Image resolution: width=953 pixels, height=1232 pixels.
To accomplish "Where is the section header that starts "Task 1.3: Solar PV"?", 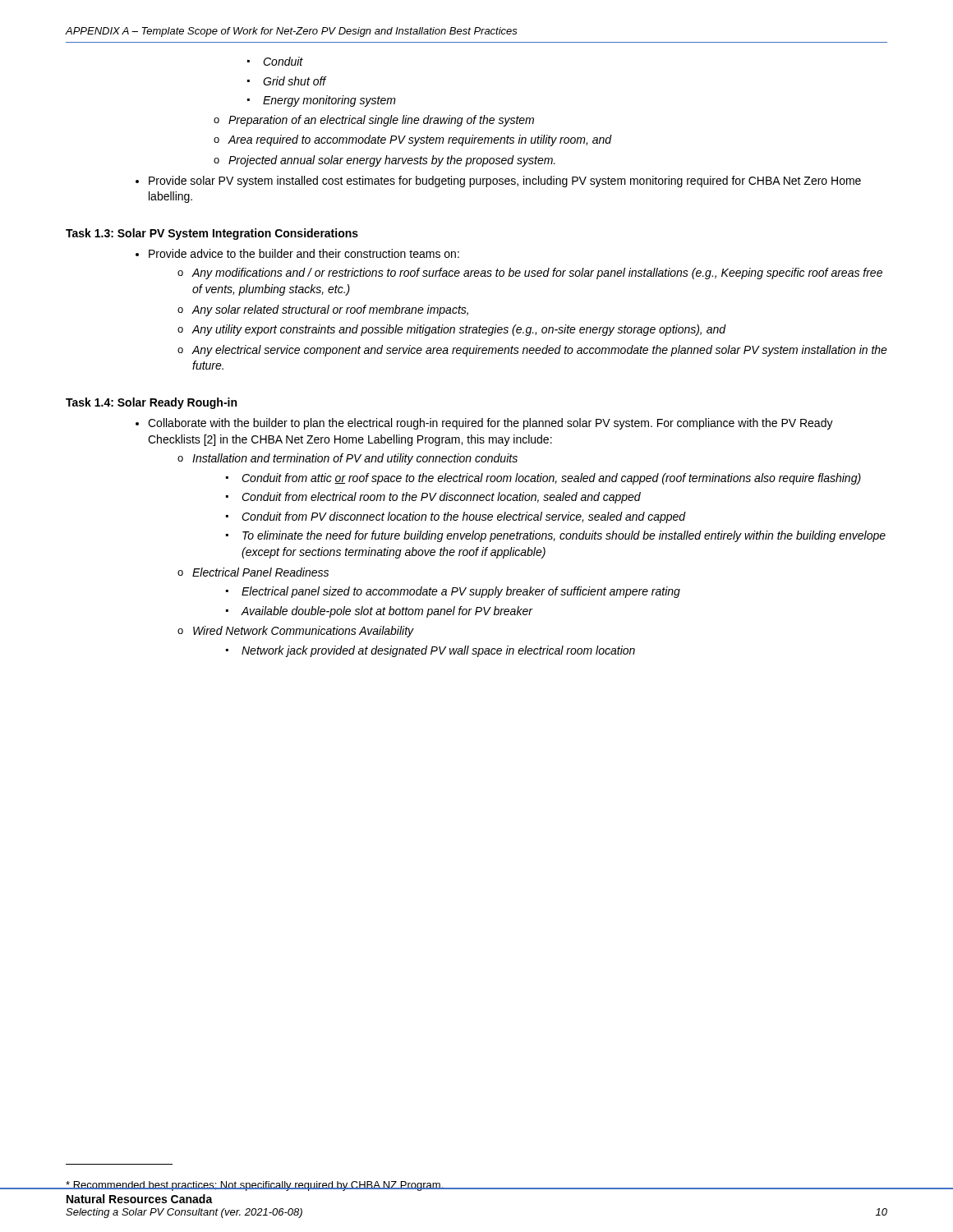I will click(212, 233).
